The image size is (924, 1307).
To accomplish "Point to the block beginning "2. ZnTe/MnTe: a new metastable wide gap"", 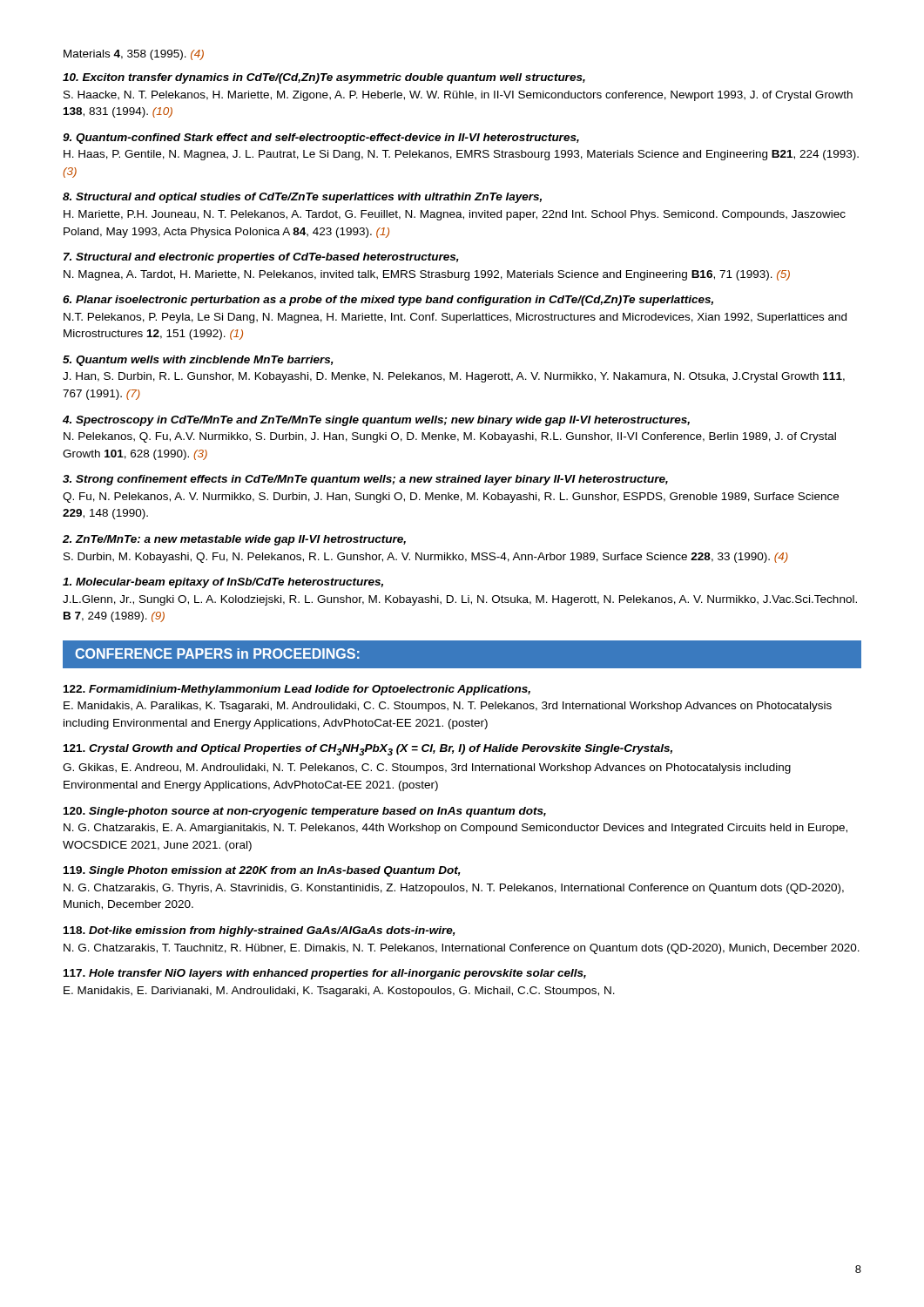I will point(426,547).
